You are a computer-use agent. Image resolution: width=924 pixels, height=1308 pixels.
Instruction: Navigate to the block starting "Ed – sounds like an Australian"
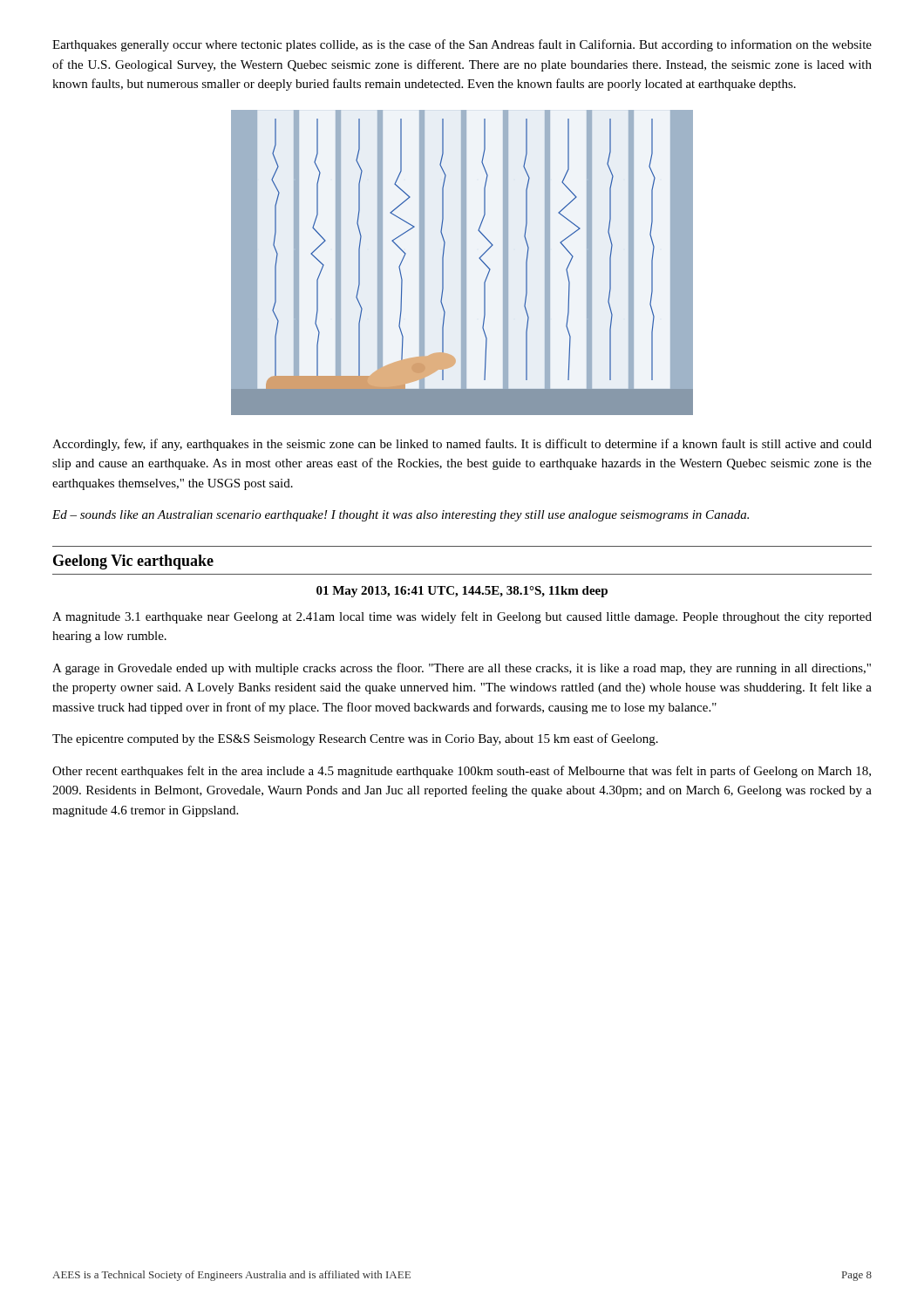(401, 515)
